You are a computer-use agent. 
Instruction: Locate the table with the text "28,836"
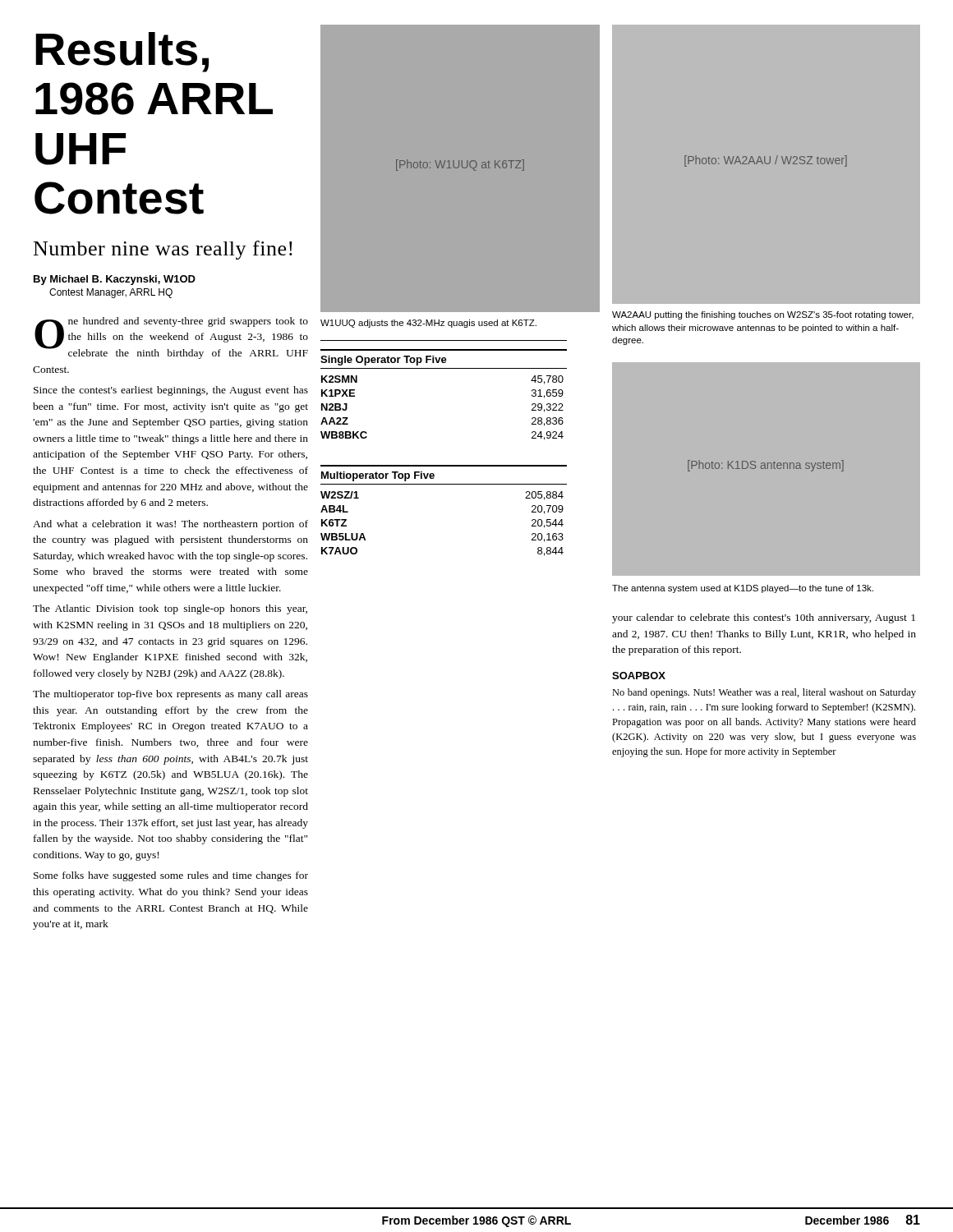point(444,407)
